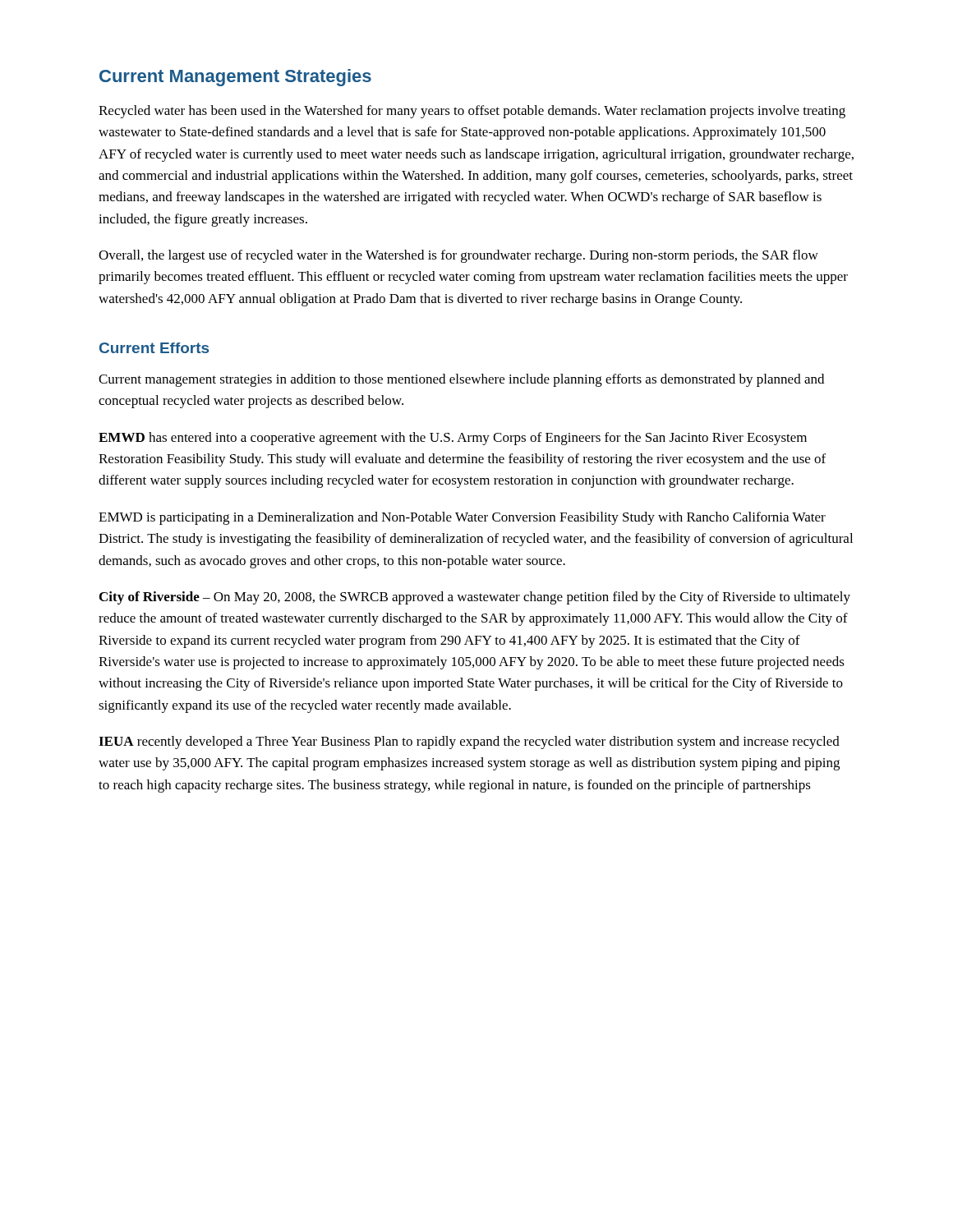
Task: Find the passage starting "Current Management Strategies"
Action: click(235, 76)
